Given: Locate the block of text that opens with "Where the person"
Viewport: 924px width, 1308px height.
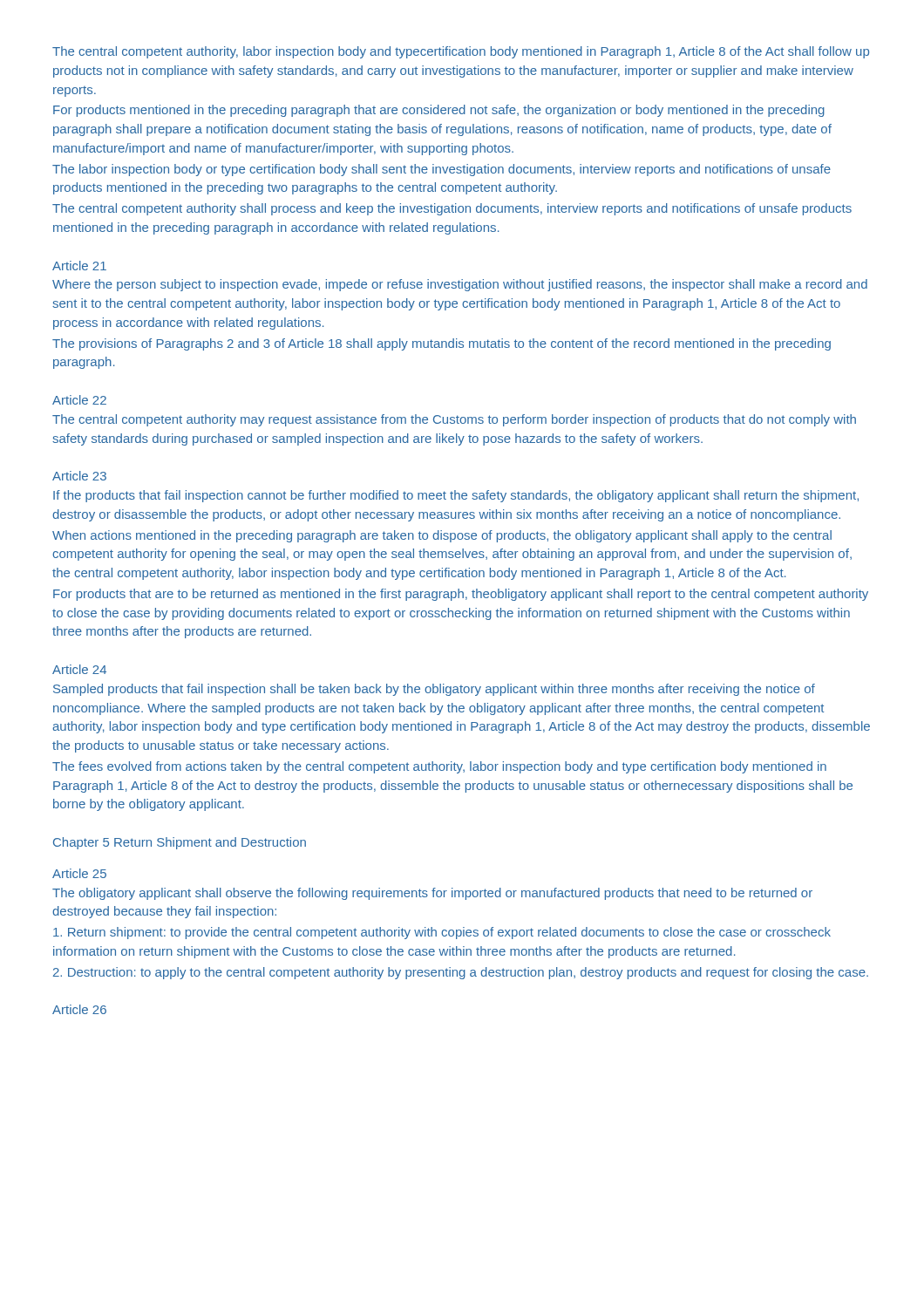Looking at the screenshot, I should pos(460,285).
